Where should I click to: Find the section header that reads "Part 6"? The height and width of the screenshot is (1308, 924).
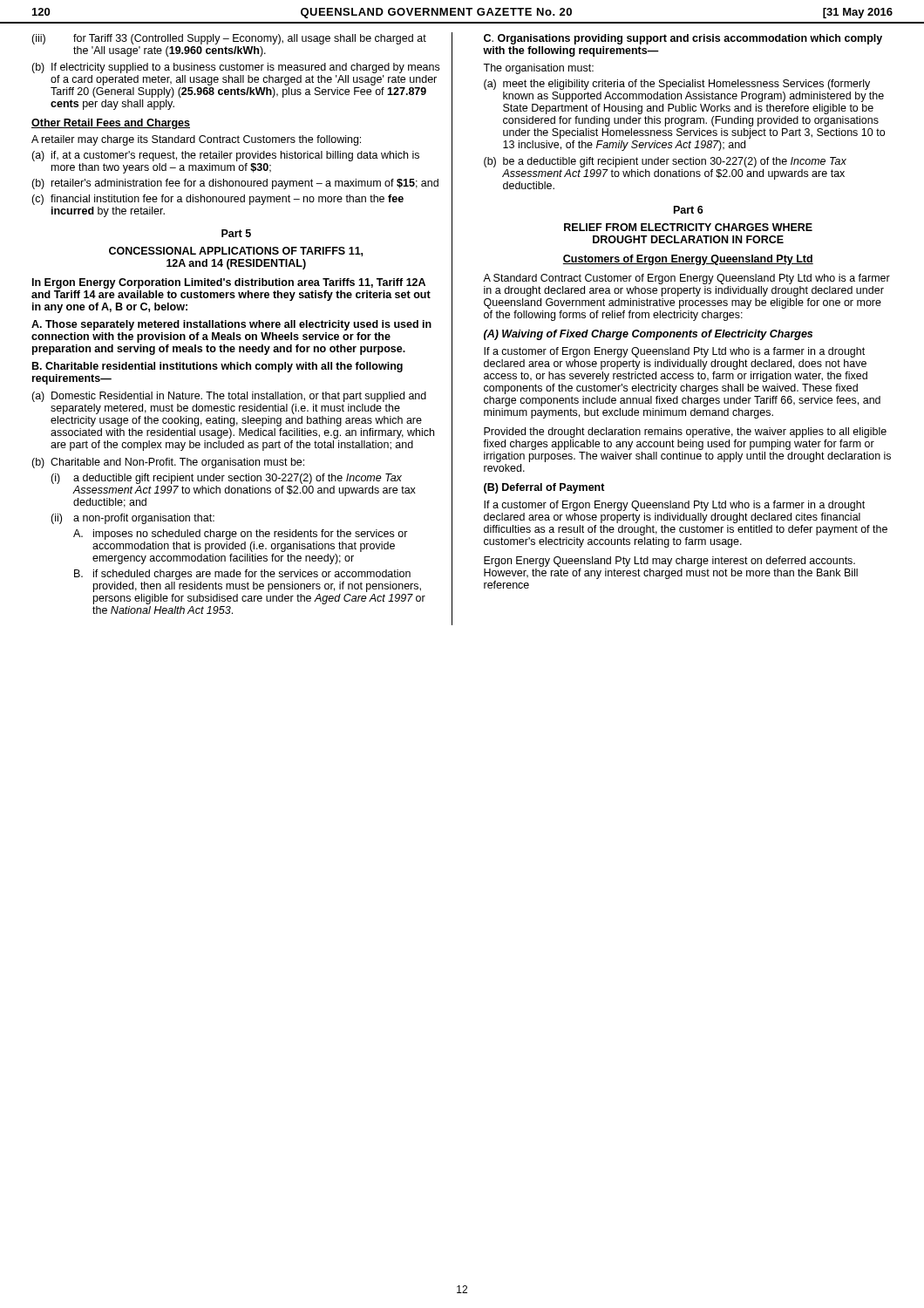point(688,210)
